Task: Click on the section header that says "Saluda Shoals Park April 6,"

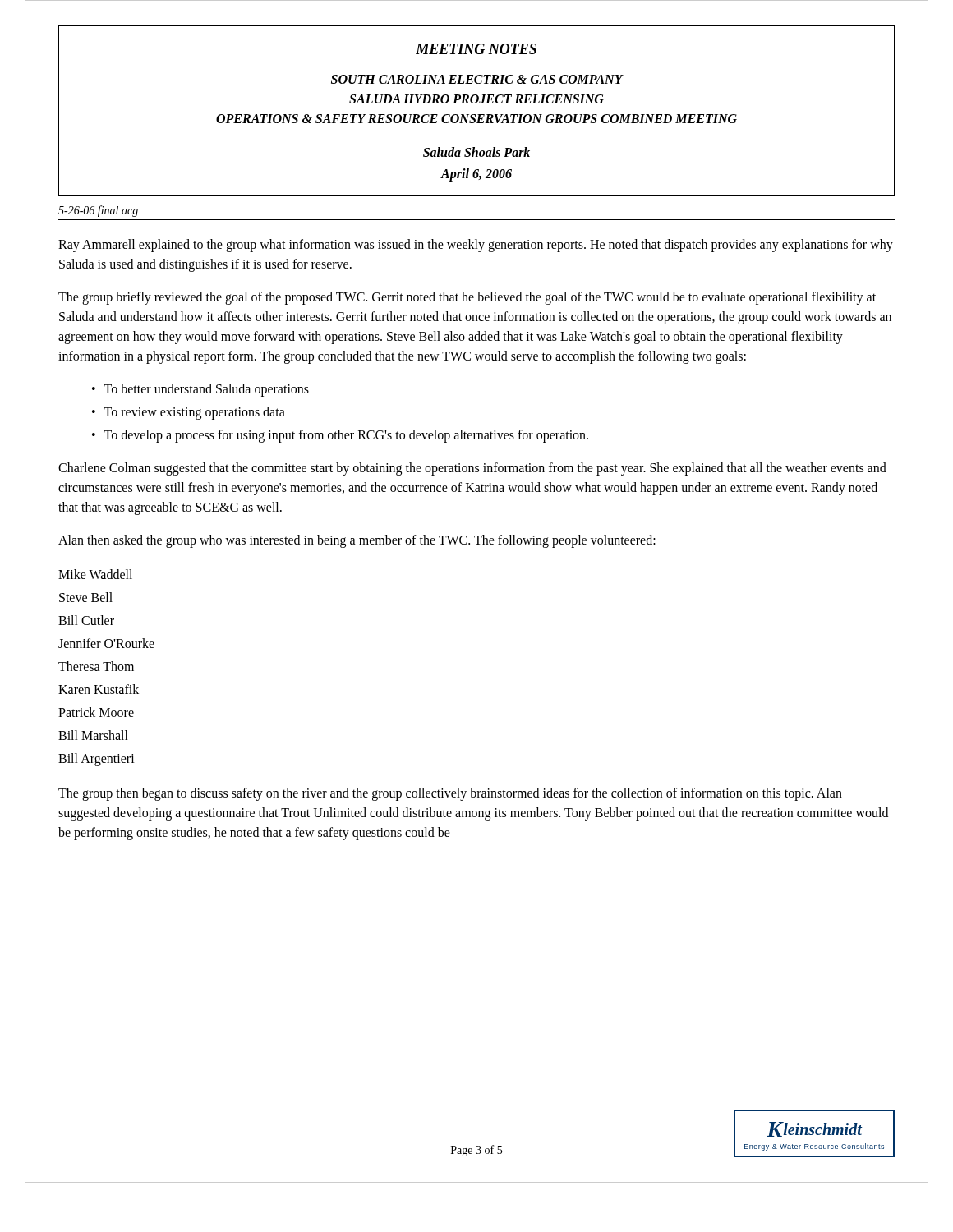Action: [476, 163]
